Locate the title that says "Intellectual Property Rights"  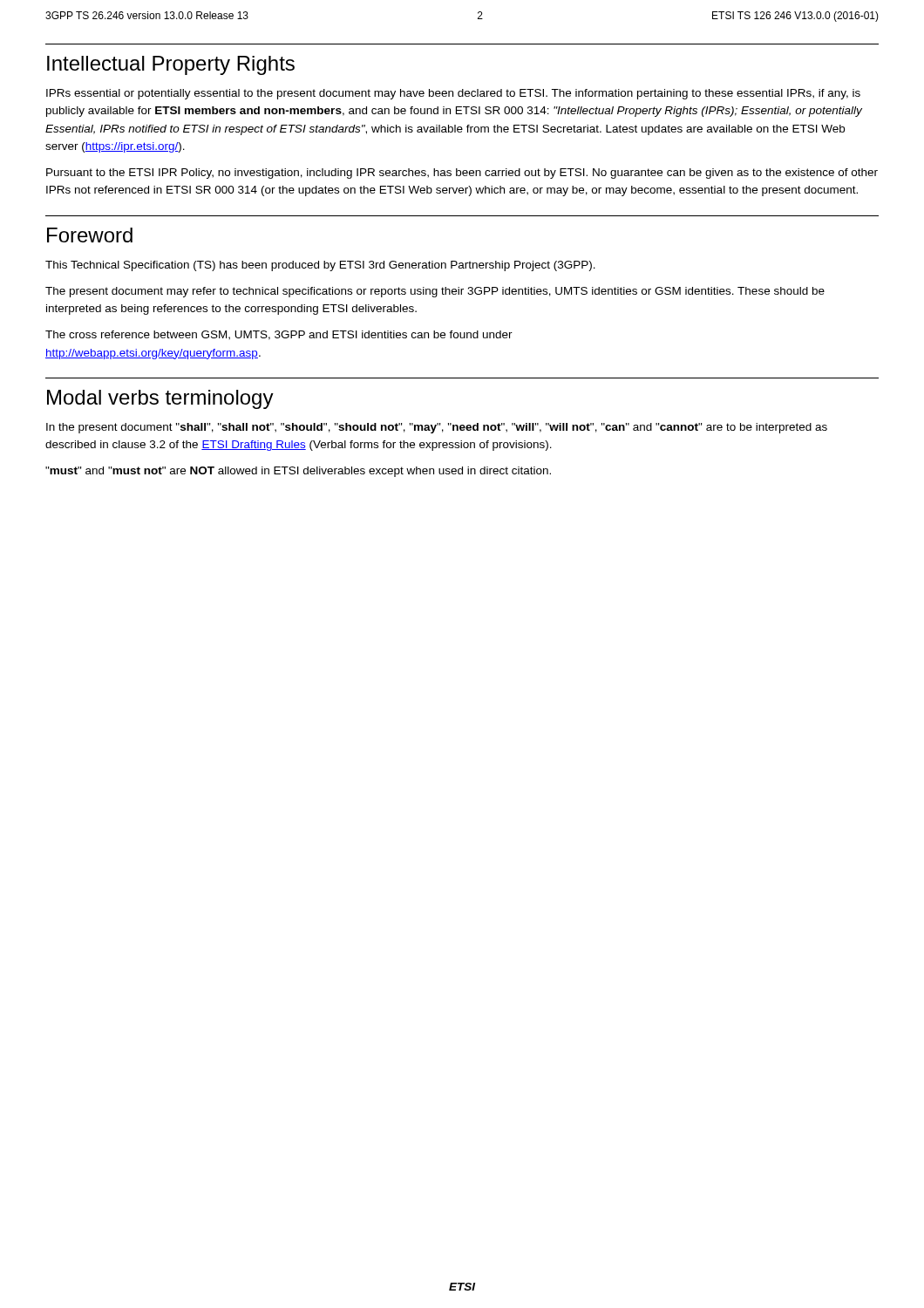tap(171, 65)
